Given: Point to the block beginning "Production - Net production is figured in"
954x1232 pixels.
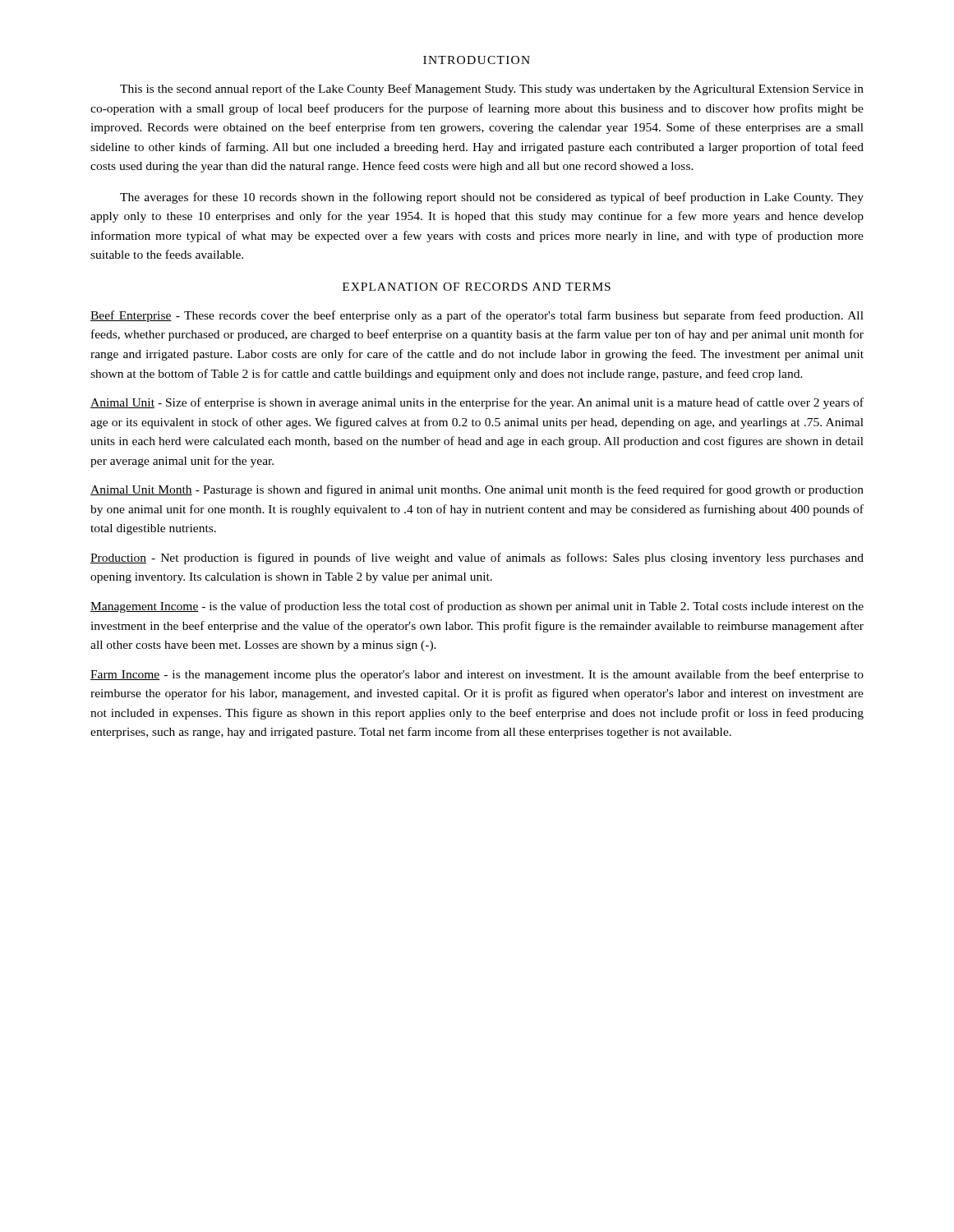Looking at the screenshot, I should [x=477, y=567].
